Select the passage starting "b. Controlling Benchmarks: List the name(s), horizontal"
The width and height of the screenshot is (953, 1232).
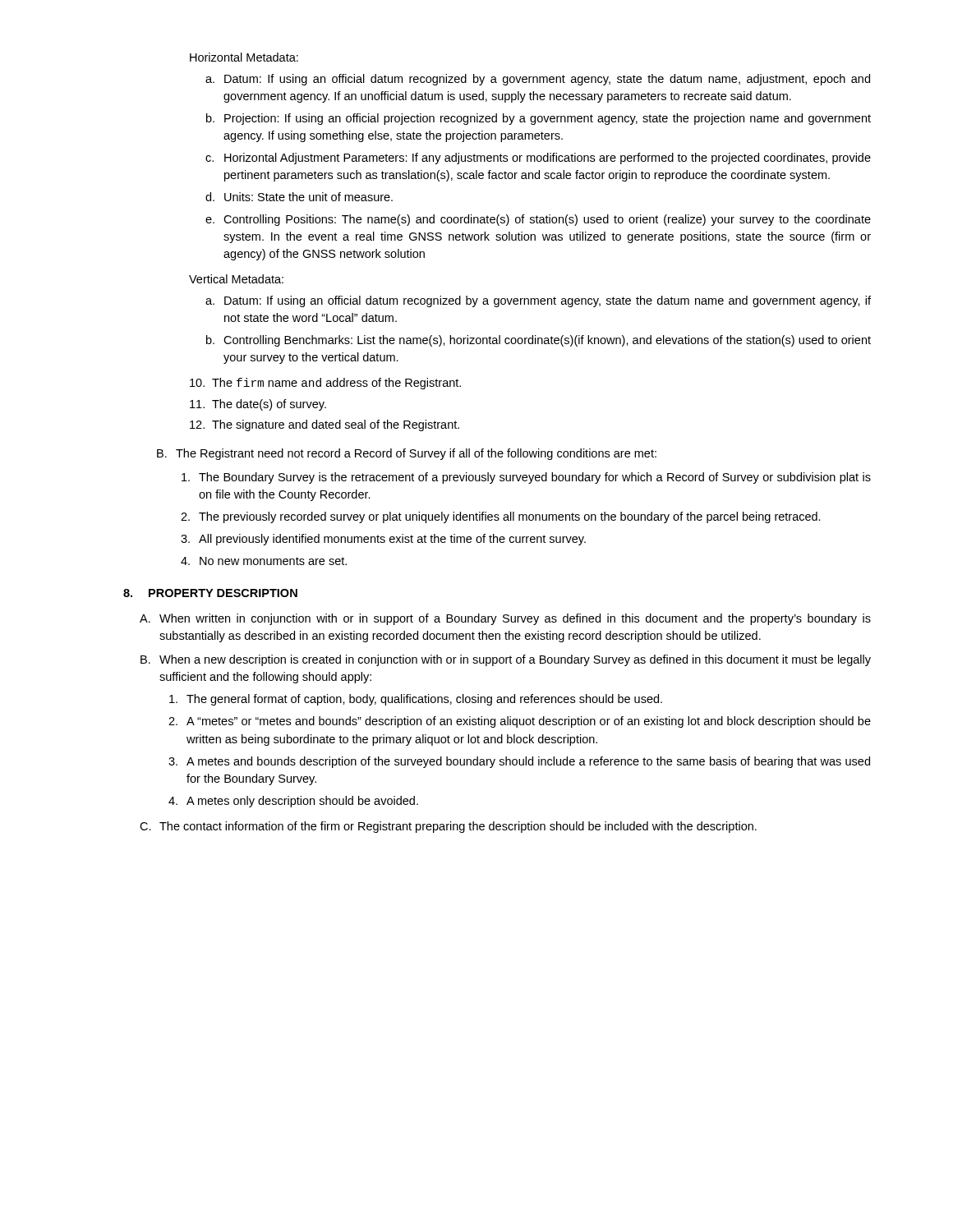538,349
